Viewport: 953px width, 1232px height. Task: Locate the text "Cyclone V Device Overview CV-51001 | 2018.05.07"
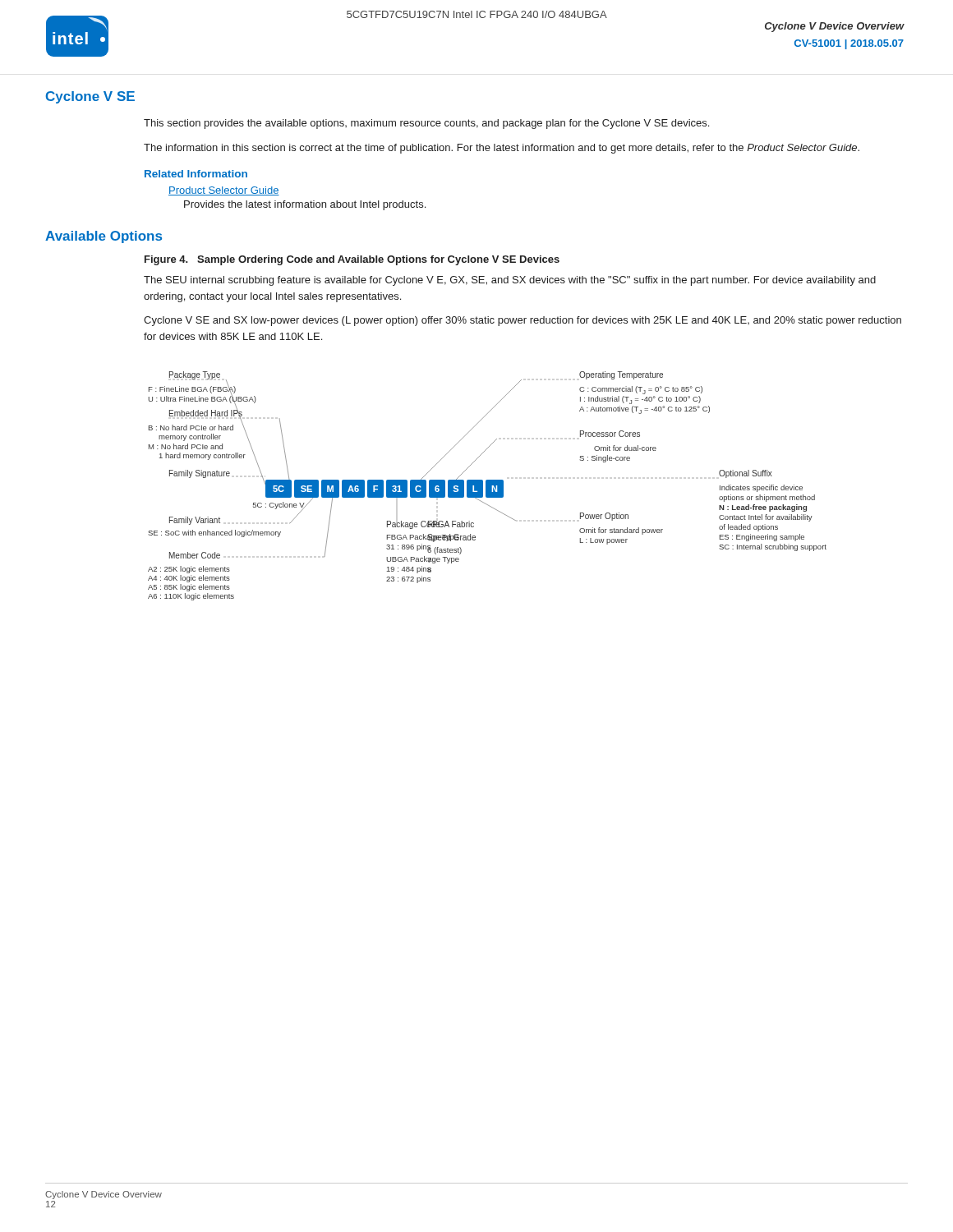click(834, 35)
